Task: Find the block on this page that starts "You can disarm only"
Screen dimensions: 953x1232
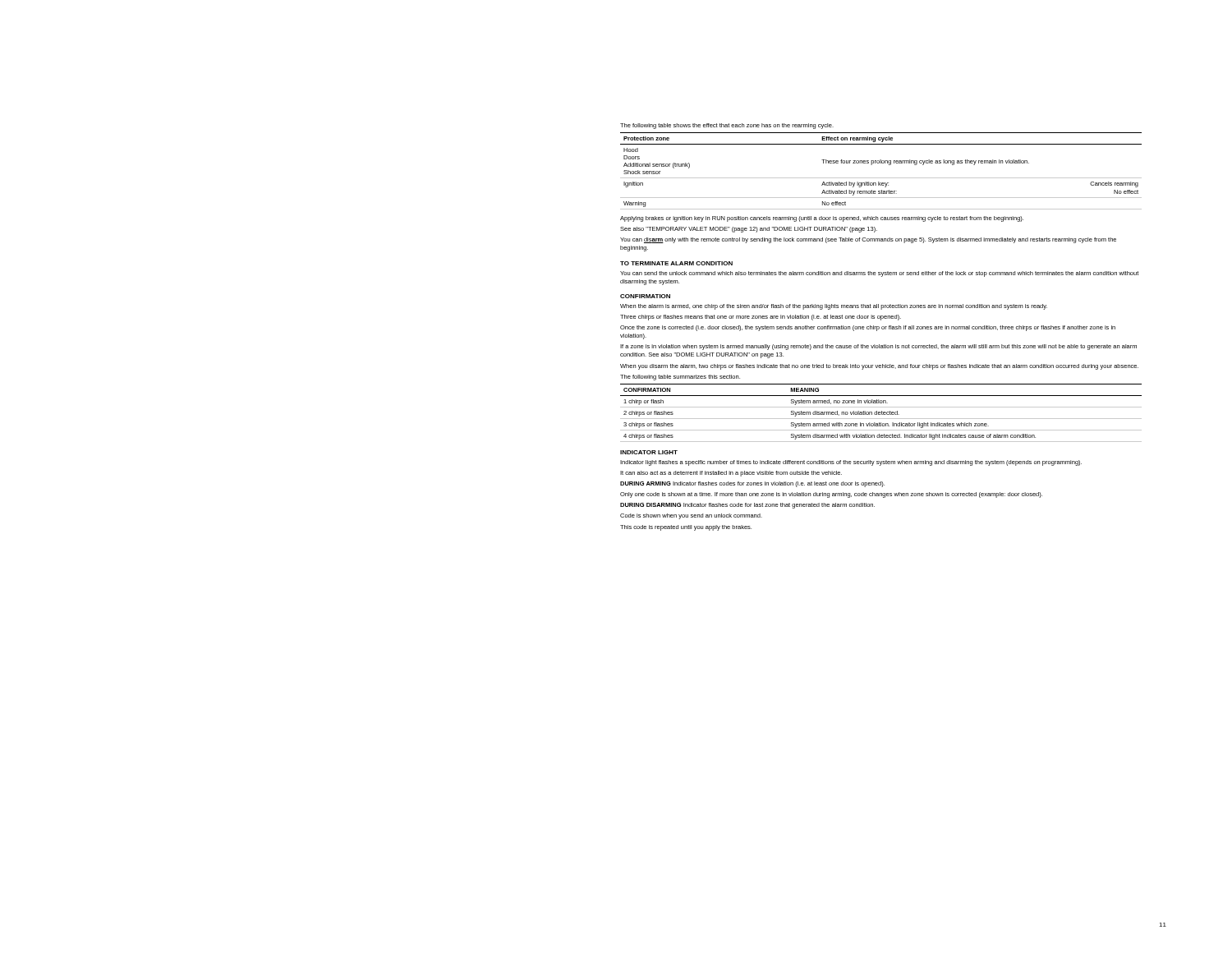Action: [x=868, y=244]
